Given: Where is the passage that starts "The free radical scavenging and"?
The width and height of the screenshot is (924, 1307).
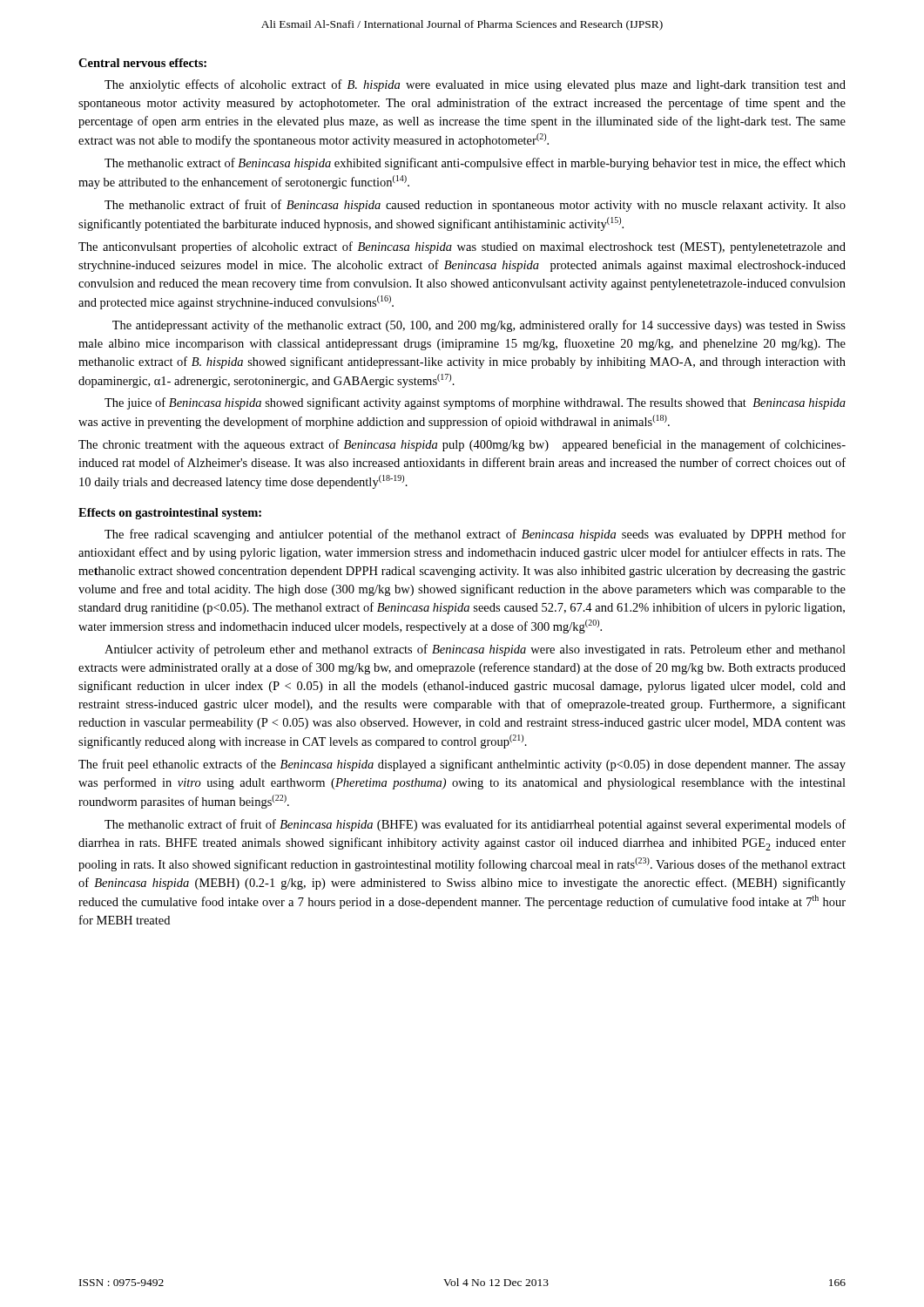Looking at the screenshot, I should pos(462,580).
